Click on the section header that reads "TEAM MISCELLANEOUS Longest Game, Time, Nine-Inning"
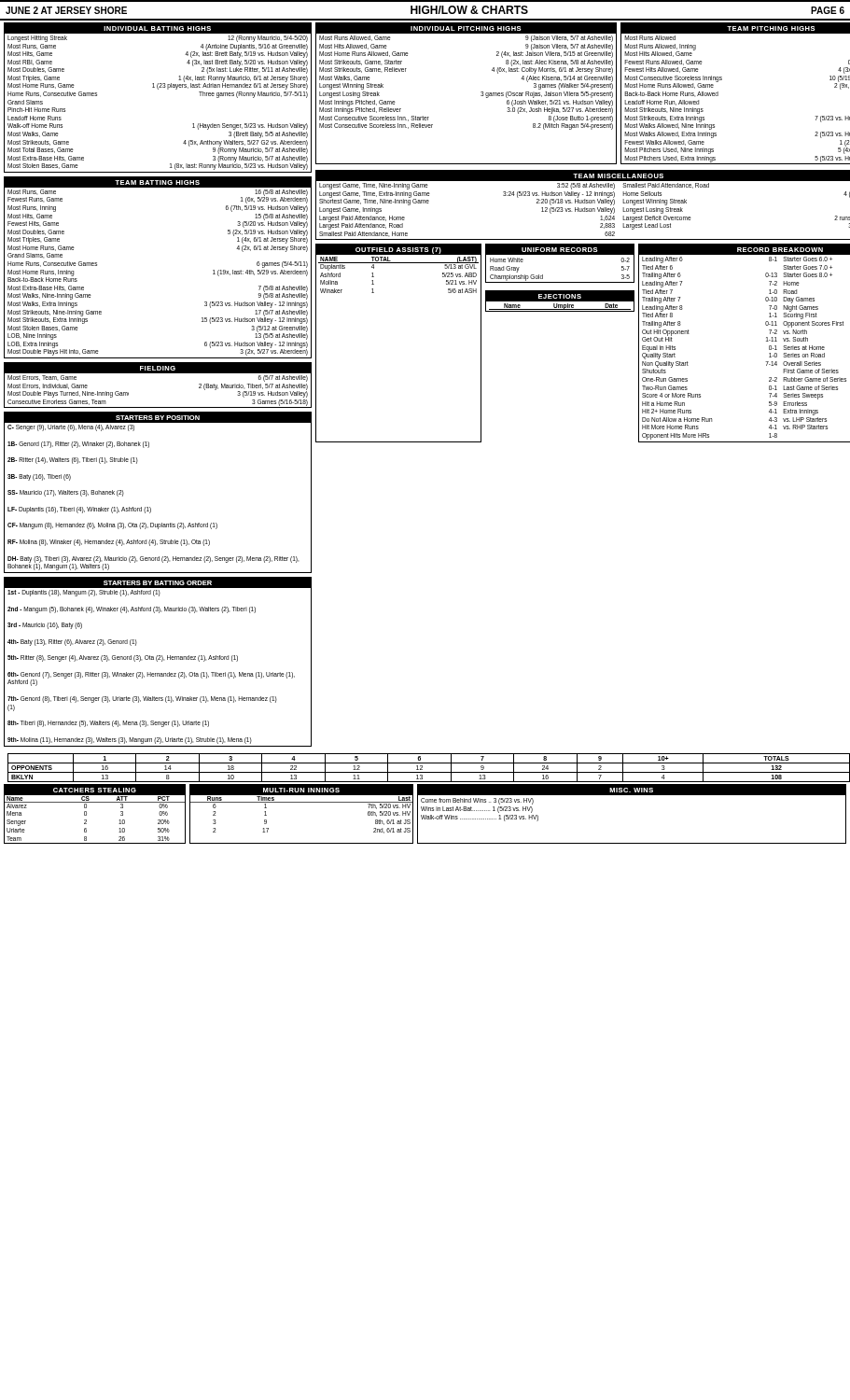Image resolution: width=850 pixels, height=1400 pixels. (583, 205)
